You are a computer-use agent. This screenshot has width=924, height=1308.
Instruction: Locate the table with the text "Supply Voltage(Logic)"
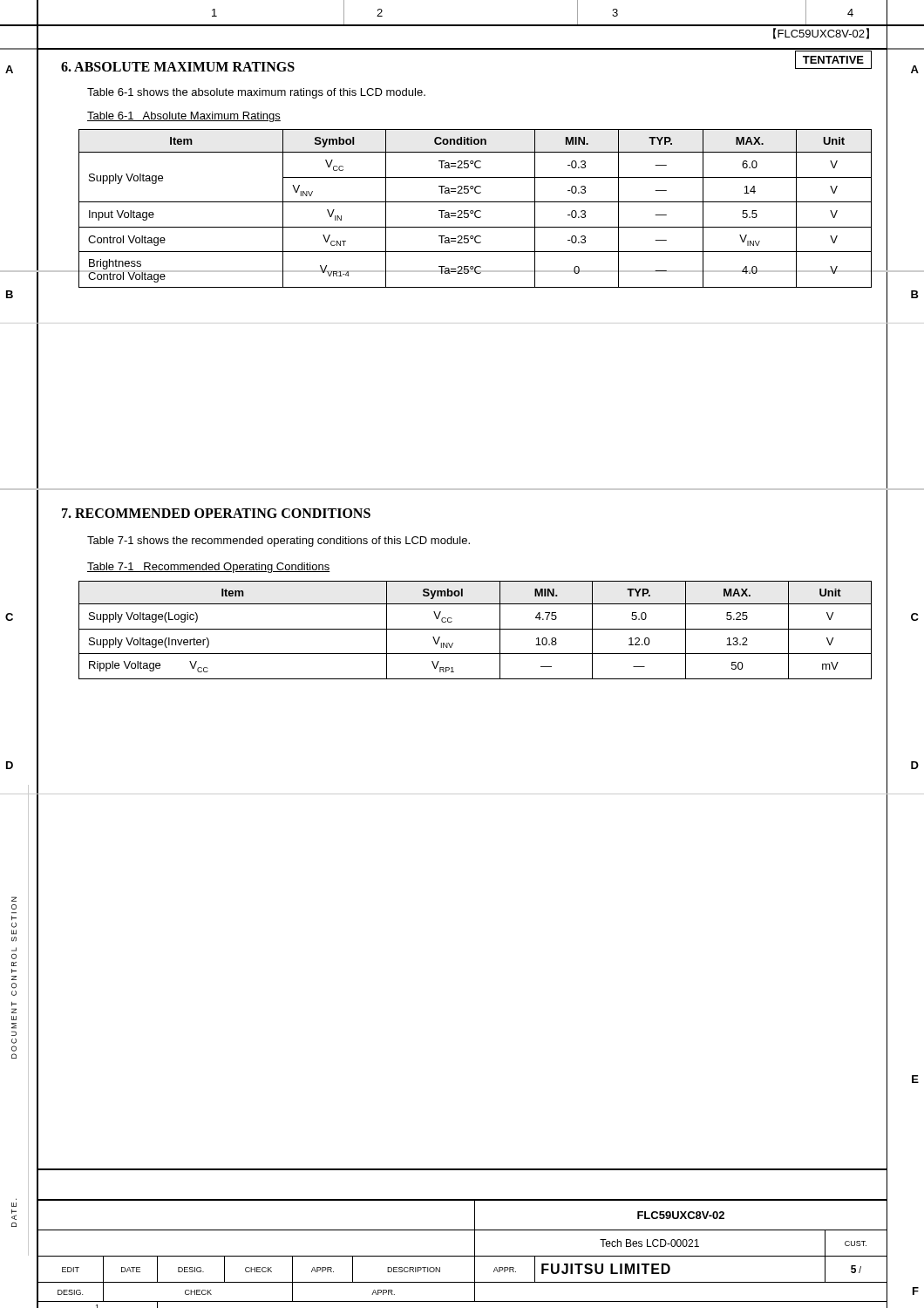tap(475, 630)
